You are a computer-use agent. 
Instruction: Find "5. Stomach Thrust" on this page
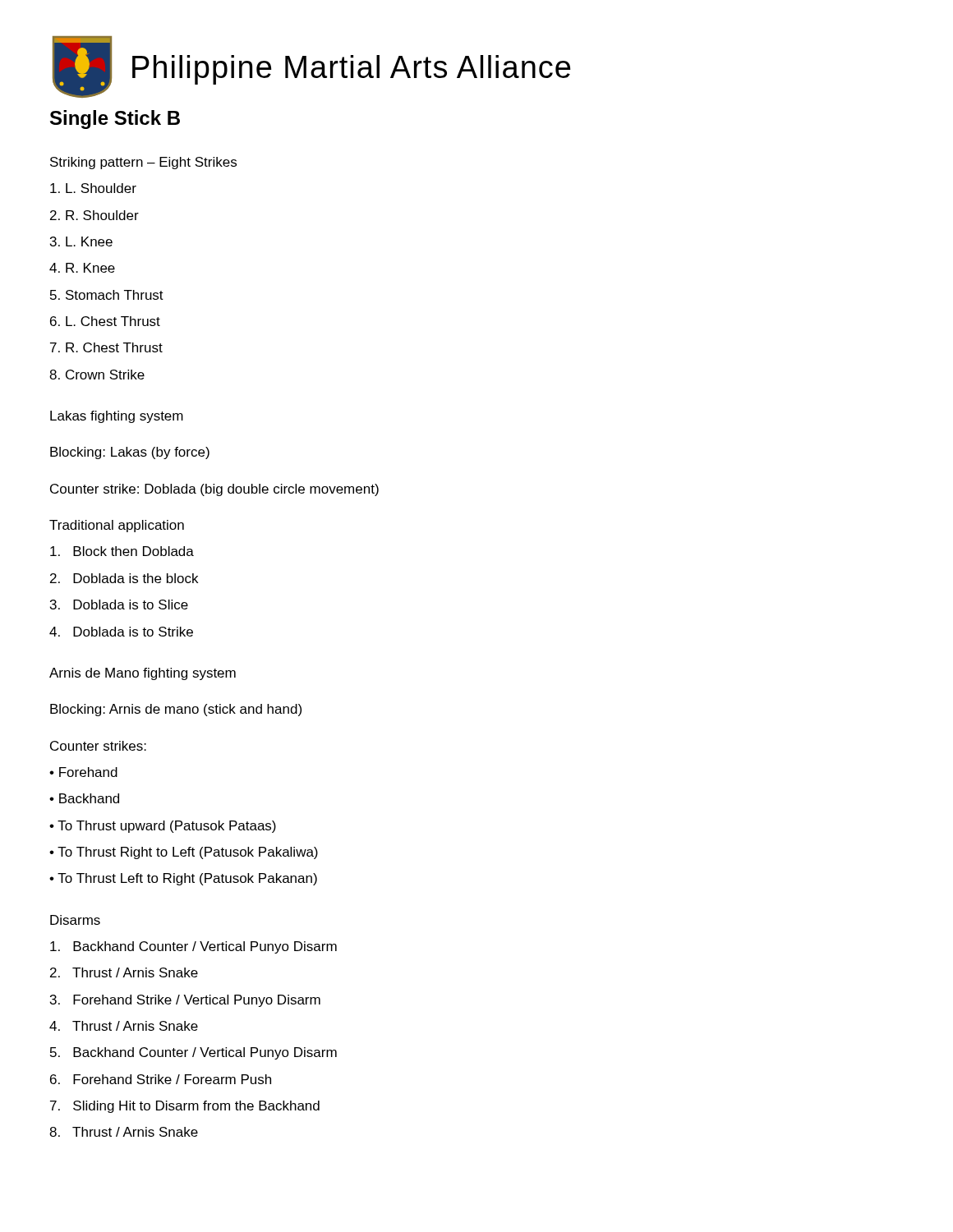106,295
